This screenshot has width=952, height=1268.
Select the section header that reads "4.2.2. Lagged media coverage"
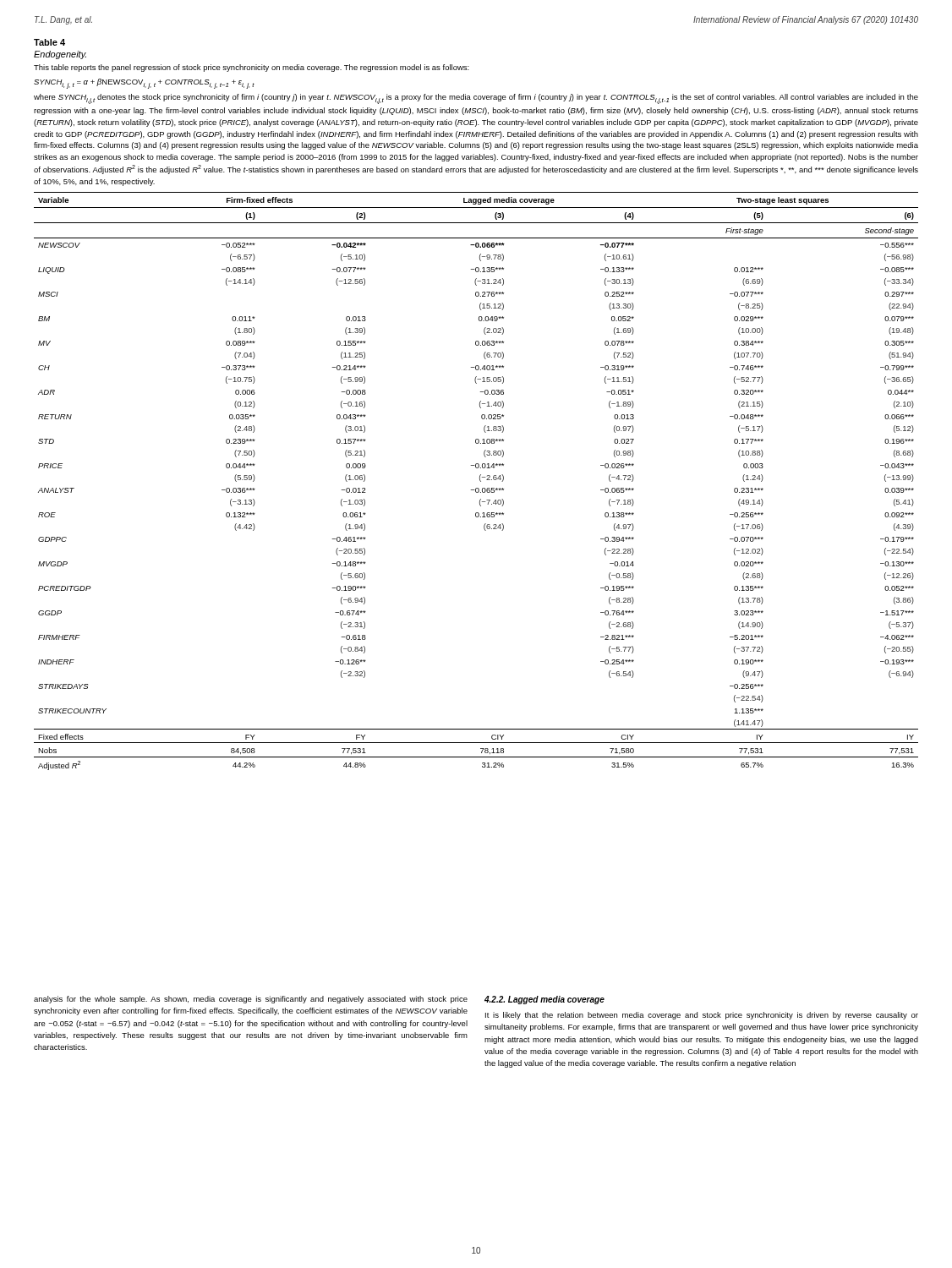click(544, 1000)
